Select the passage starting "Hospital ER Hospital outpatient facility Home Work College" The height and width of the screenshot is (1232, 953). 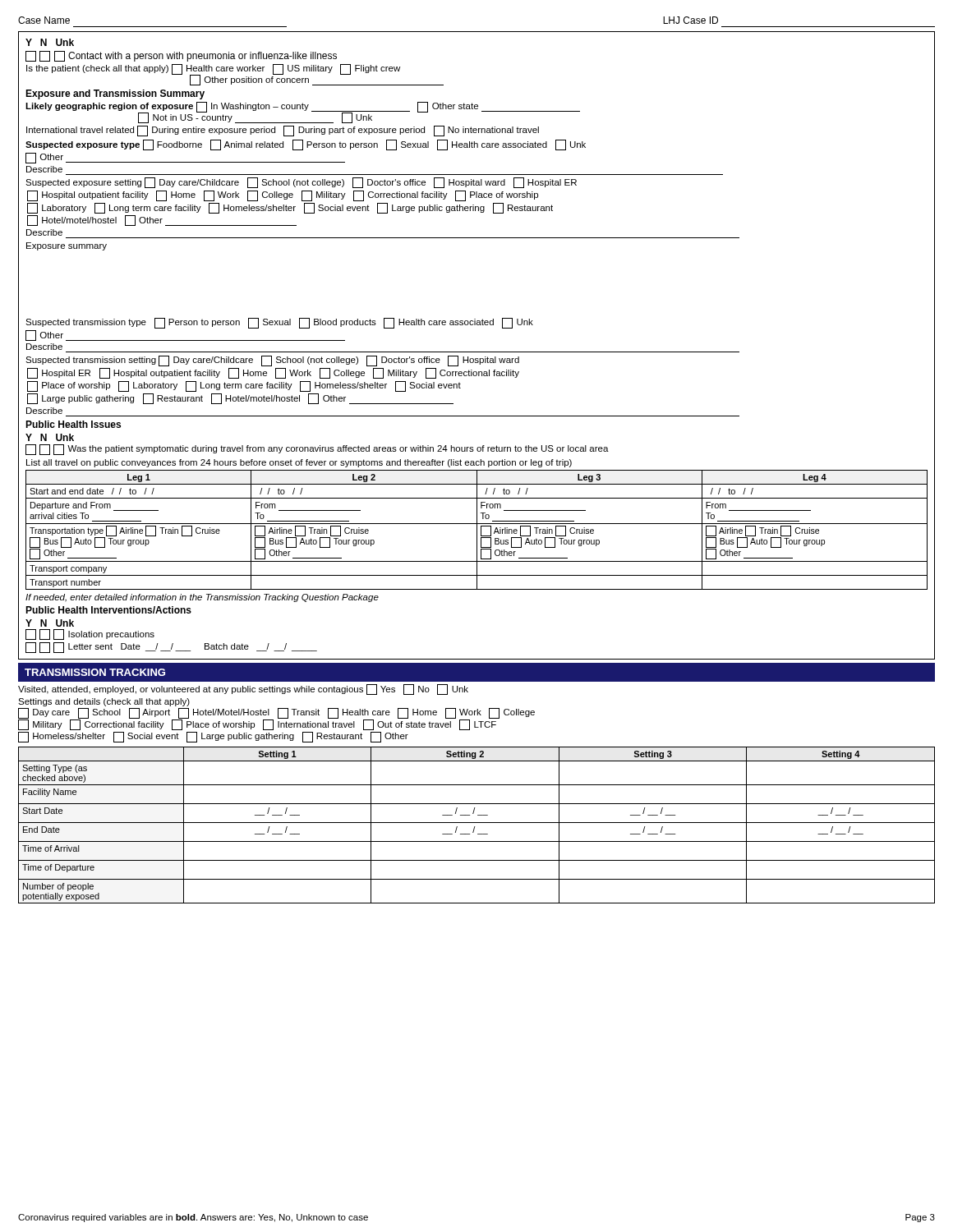[273, 373]
